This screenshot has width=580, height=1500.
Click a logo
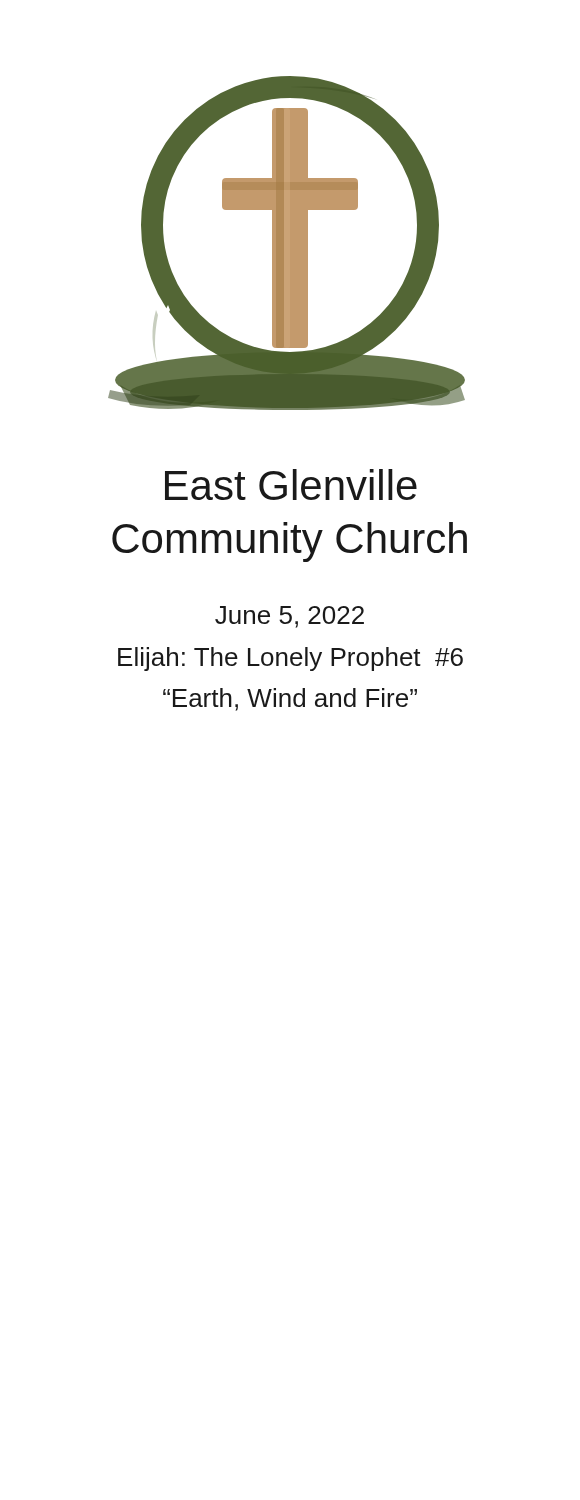[x=290, y=235]
